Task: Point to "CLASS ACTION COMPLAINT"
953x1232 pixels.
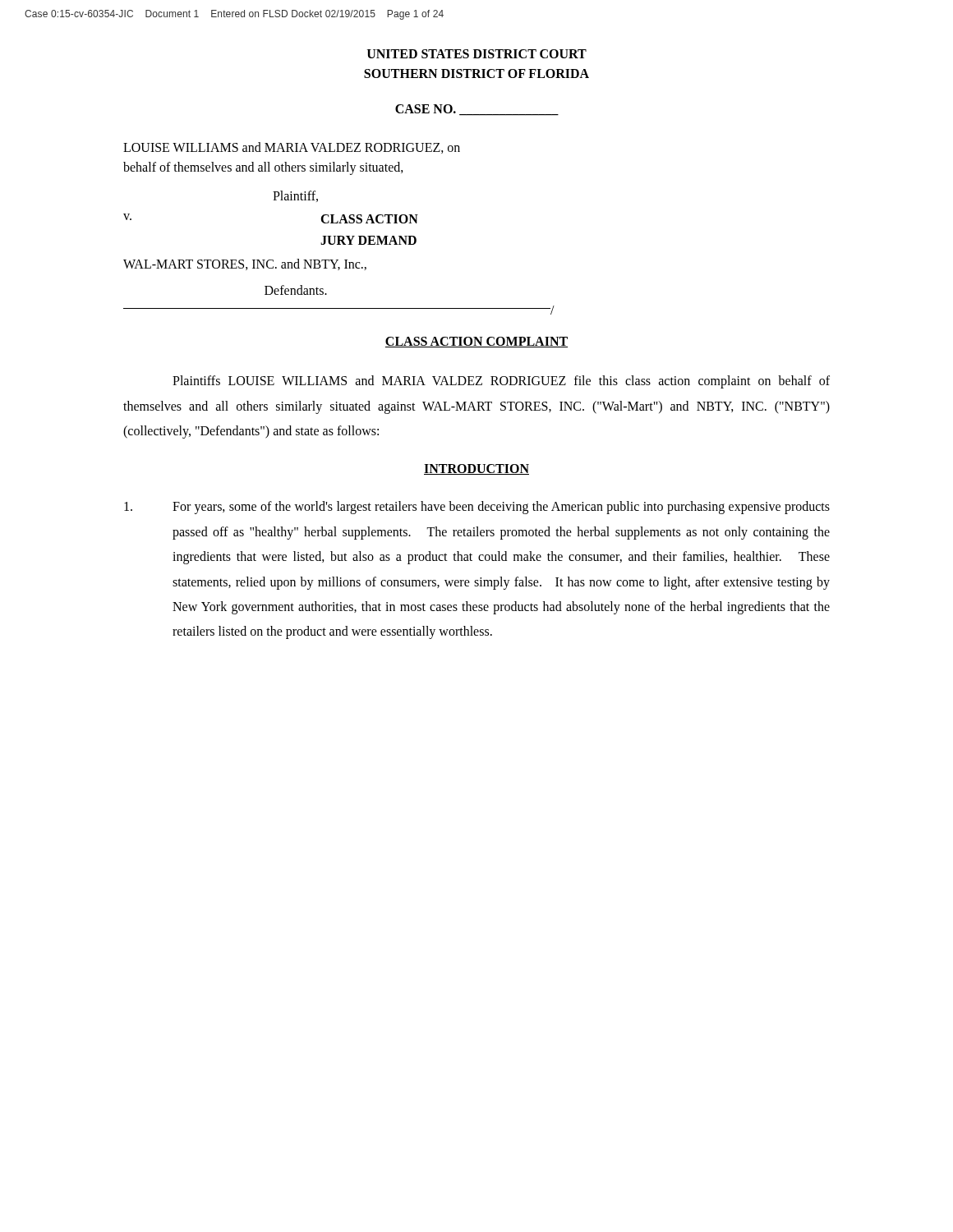Action: click(x=476, y=341)
